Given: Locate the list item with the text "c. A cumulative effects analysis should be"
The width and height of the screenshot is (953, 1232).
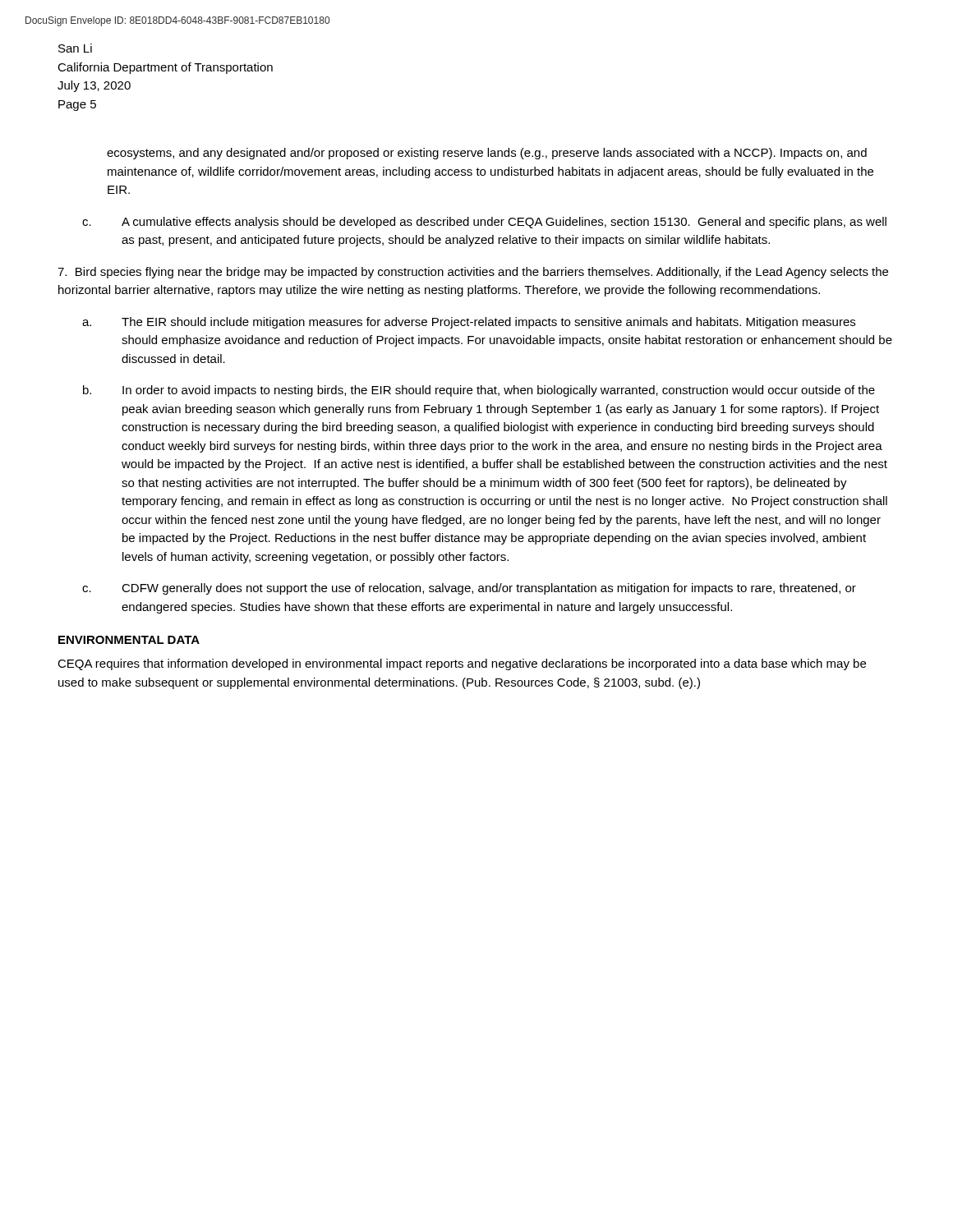Looking at the screenshot, I should pyautogui.click(x=489, y=231).
